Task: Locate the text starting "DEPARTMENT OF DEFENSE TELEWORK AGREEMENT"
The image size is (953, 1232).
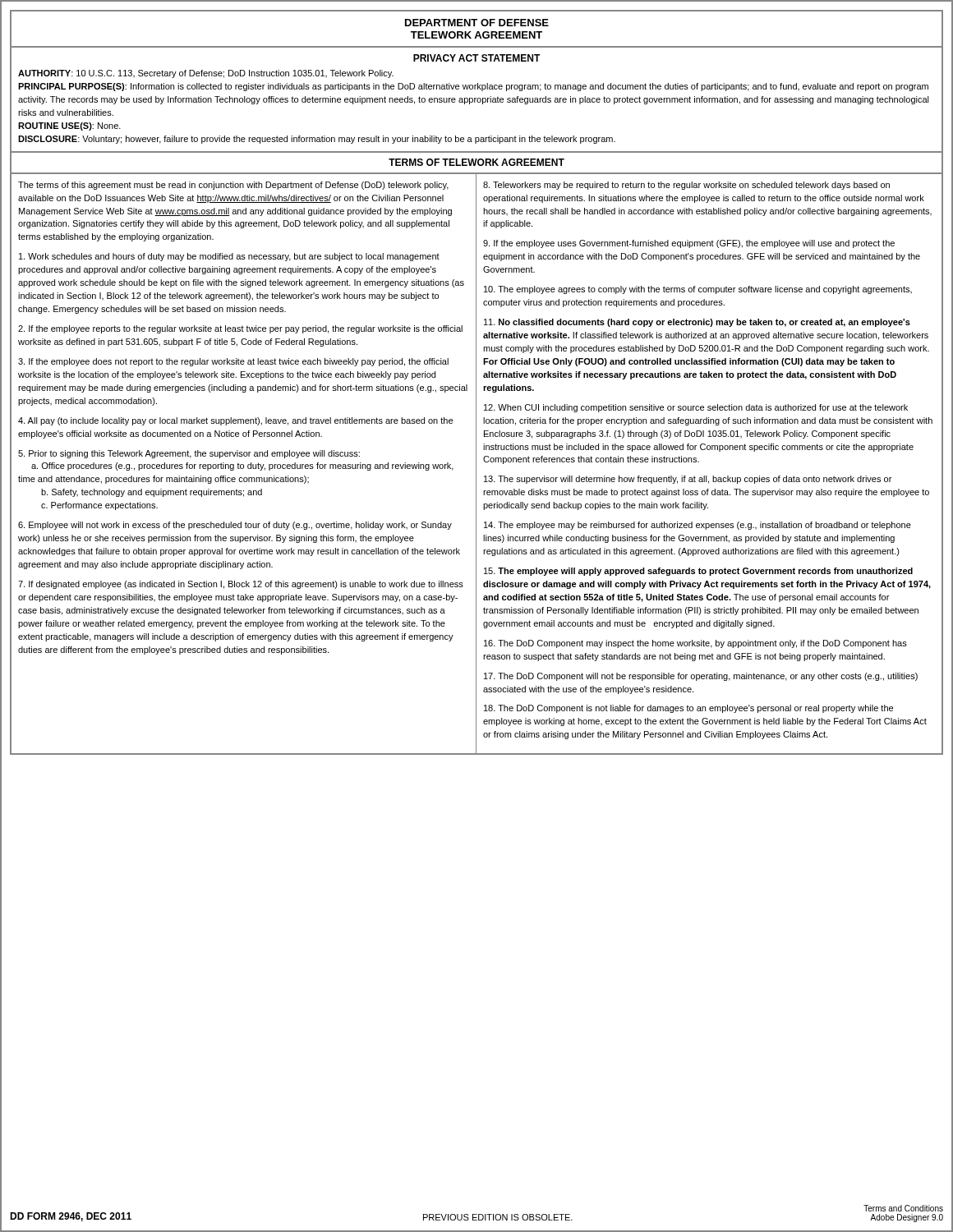Action: [x=476, y=29]
